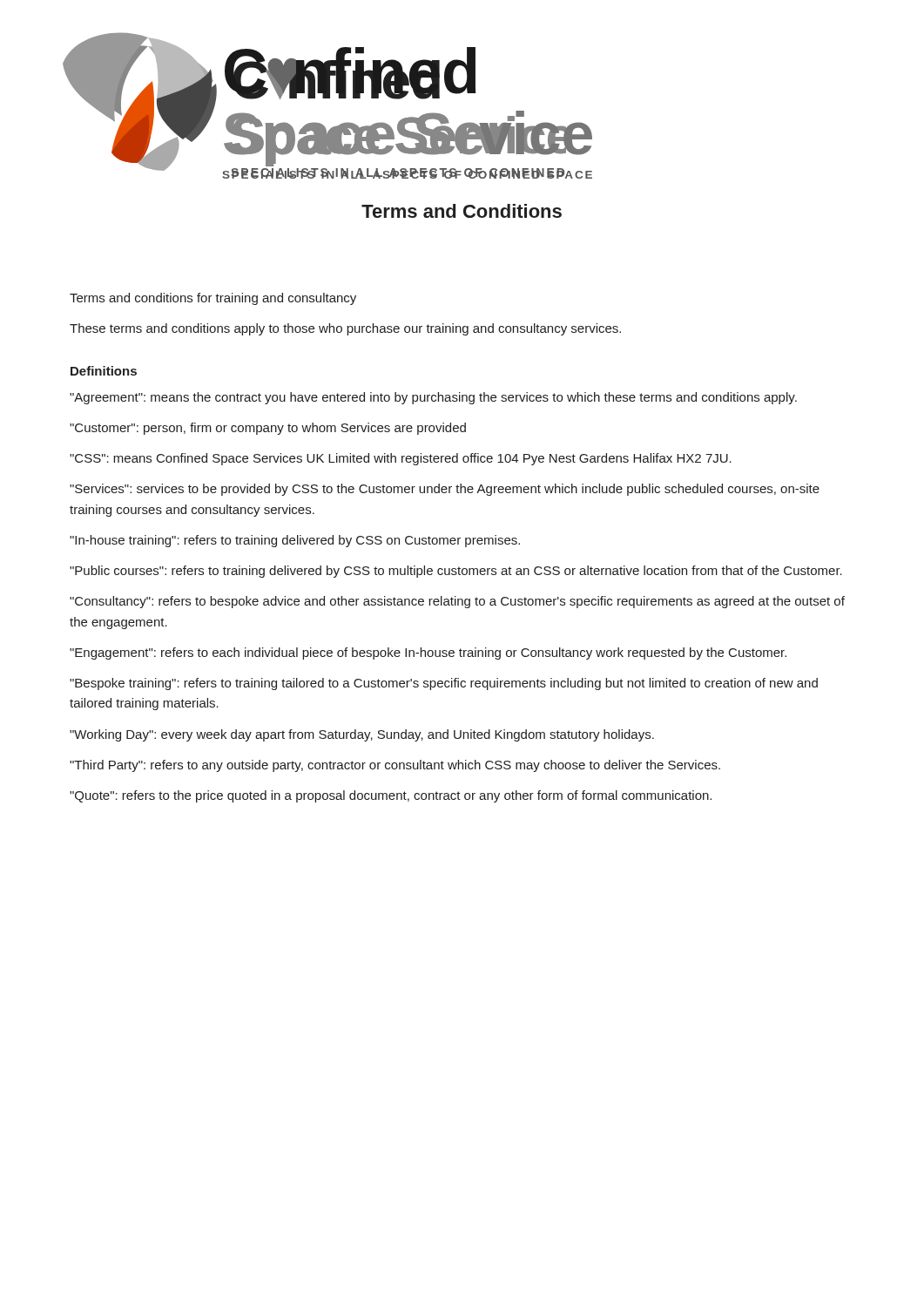Locate the passage starting ""CSS": means Confined Space Services"
Image resolution: width=924 pixels, height=1307 pixels.
point(401,458)
